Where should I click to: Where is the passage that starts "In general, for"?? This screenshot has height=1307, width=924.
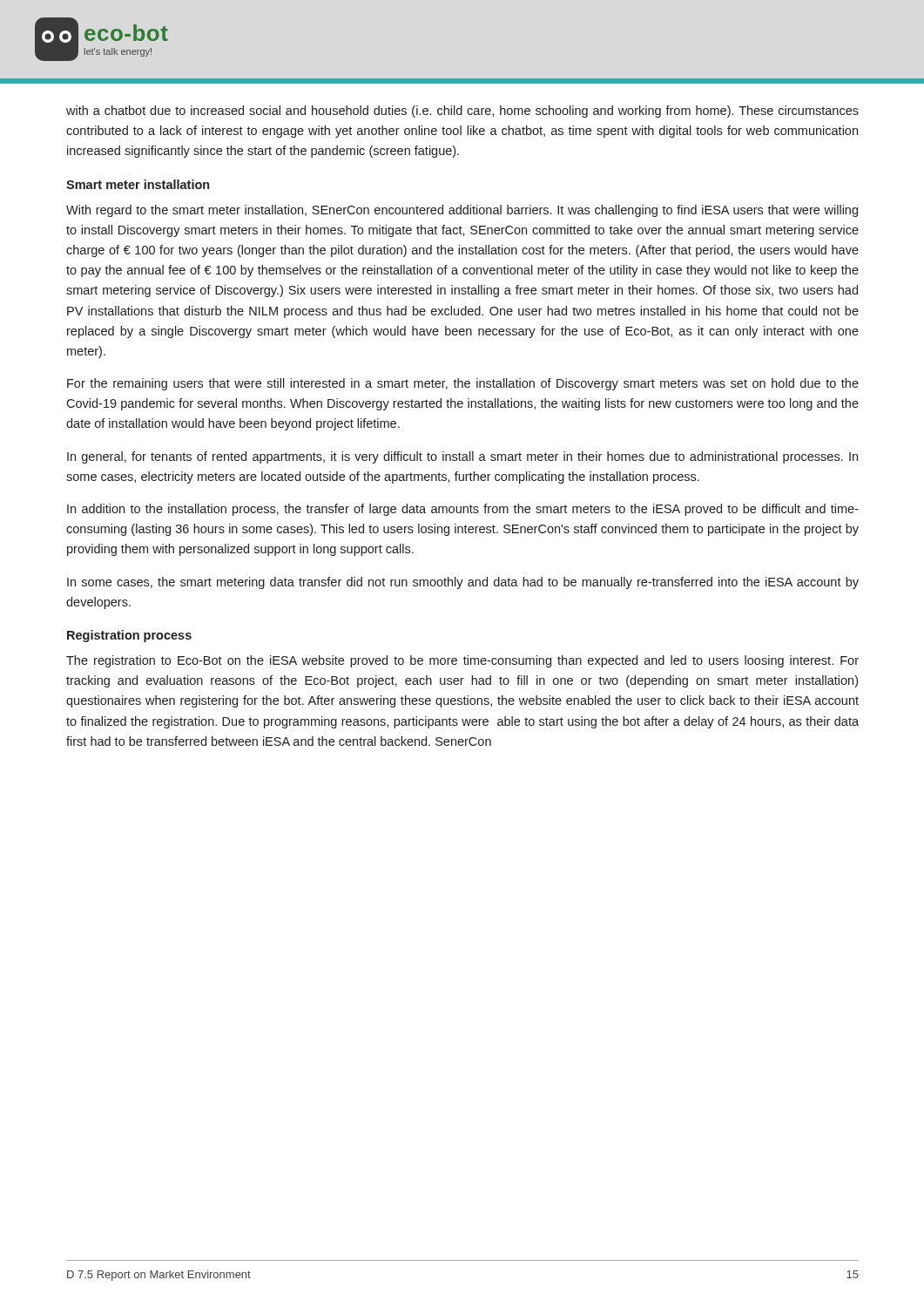[462, 467]
